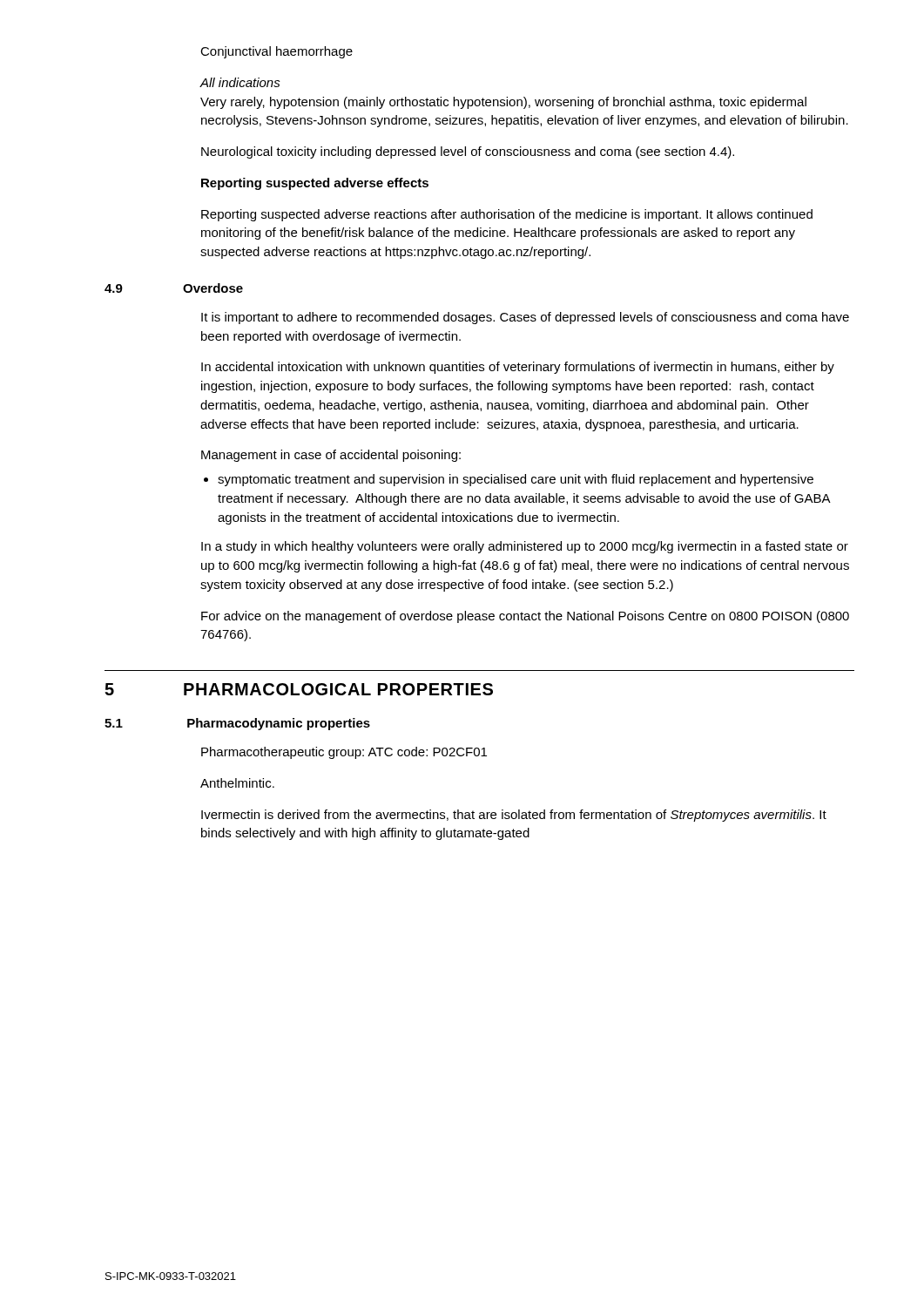Locate the text block starting "4.9 Overdose"

tap(174, 288)
